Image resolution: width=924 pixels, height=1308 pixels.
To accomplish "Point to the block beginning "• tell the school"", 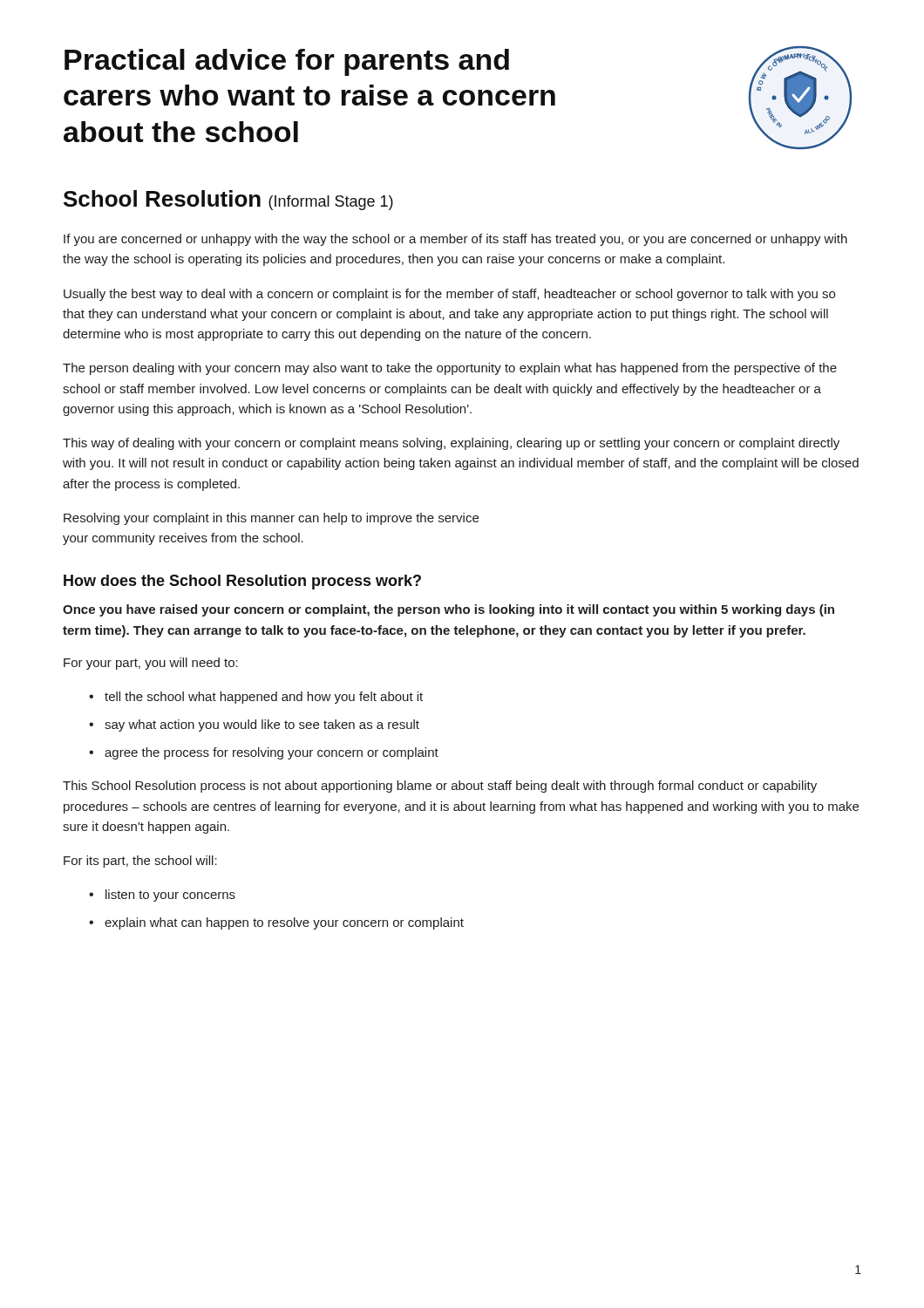I will point(256,697).
